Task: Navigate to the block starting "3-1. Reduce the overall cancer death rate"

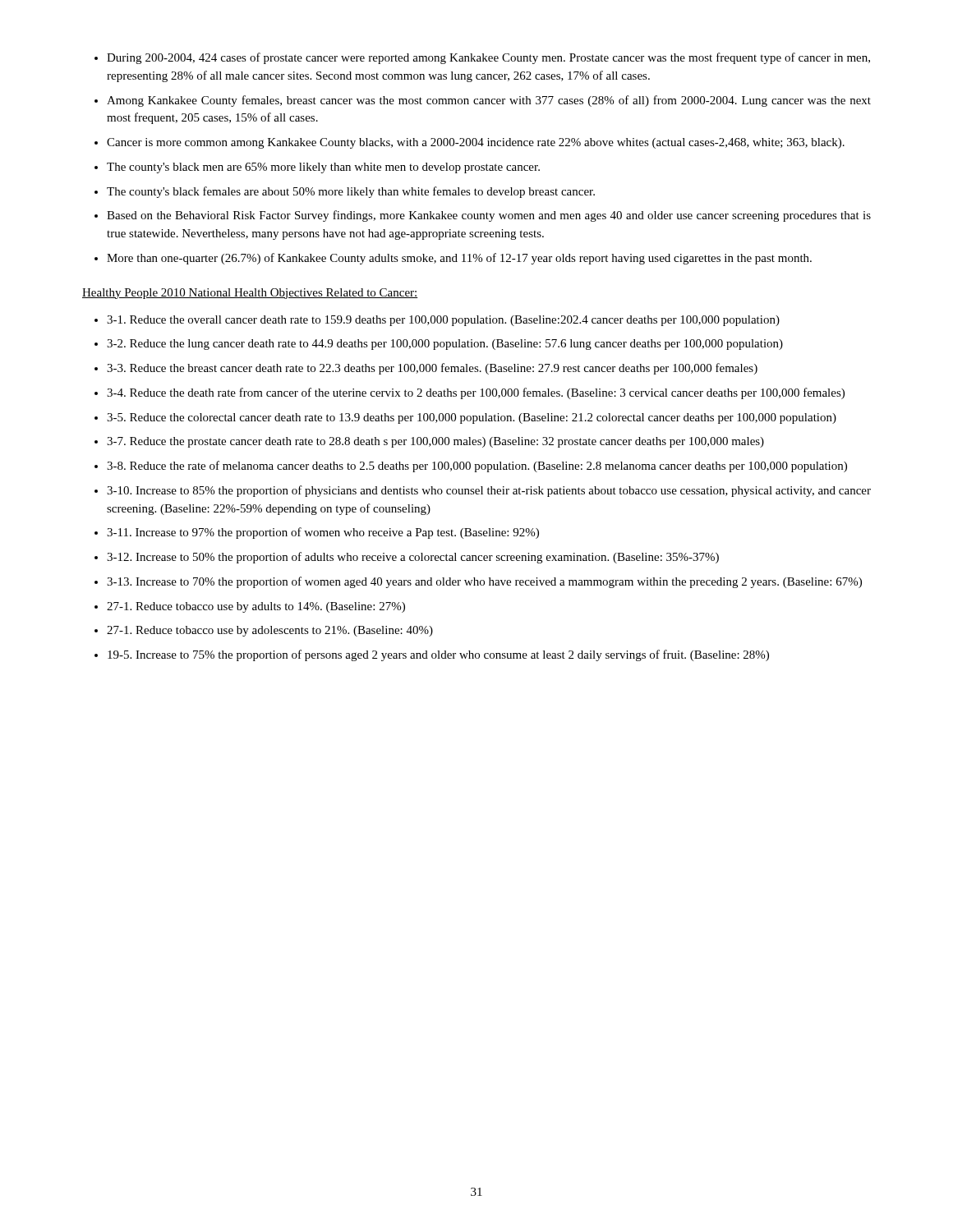Action: [x=489, y=320]
